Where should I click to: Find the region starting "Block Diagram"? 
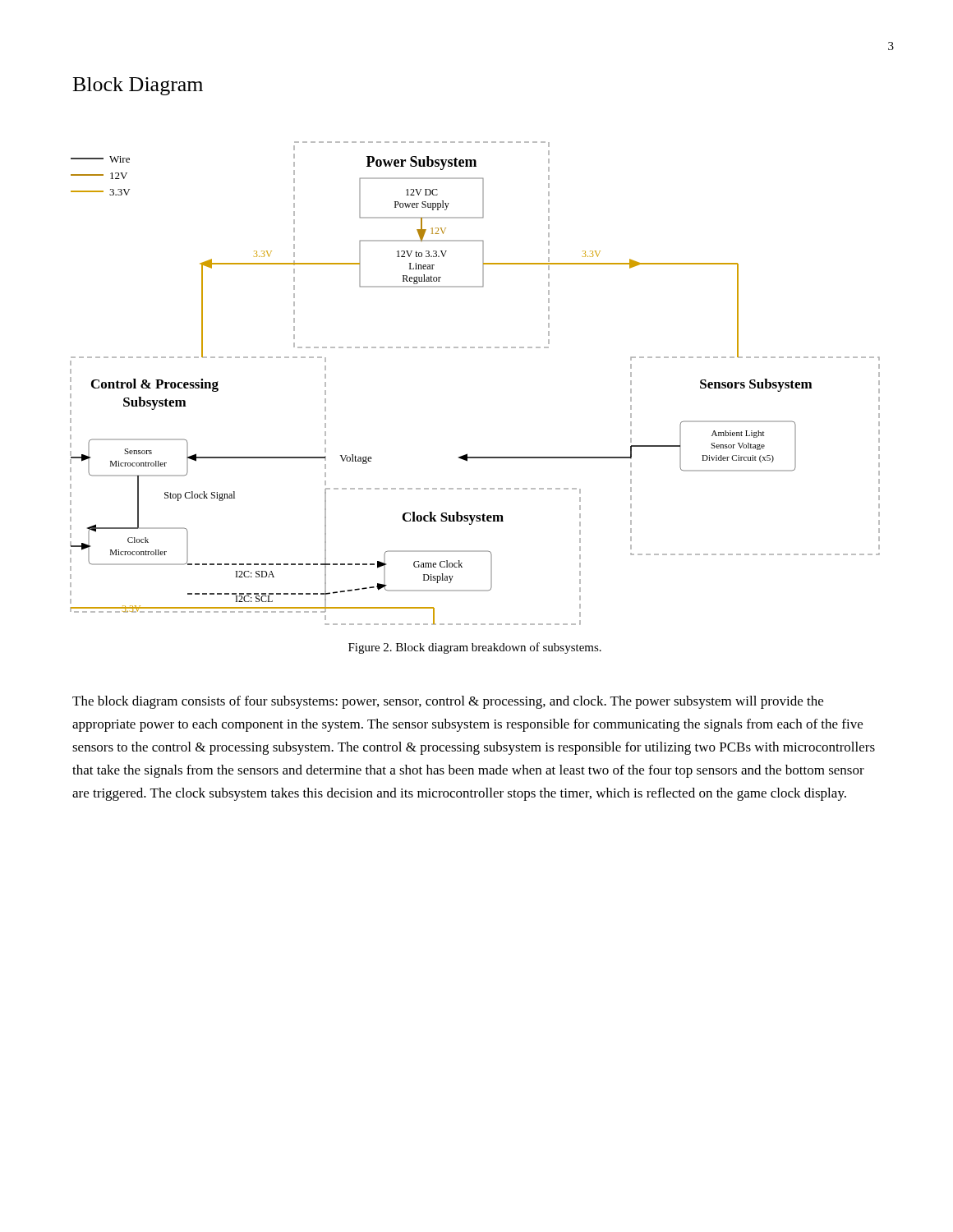[x=138, y=84]
